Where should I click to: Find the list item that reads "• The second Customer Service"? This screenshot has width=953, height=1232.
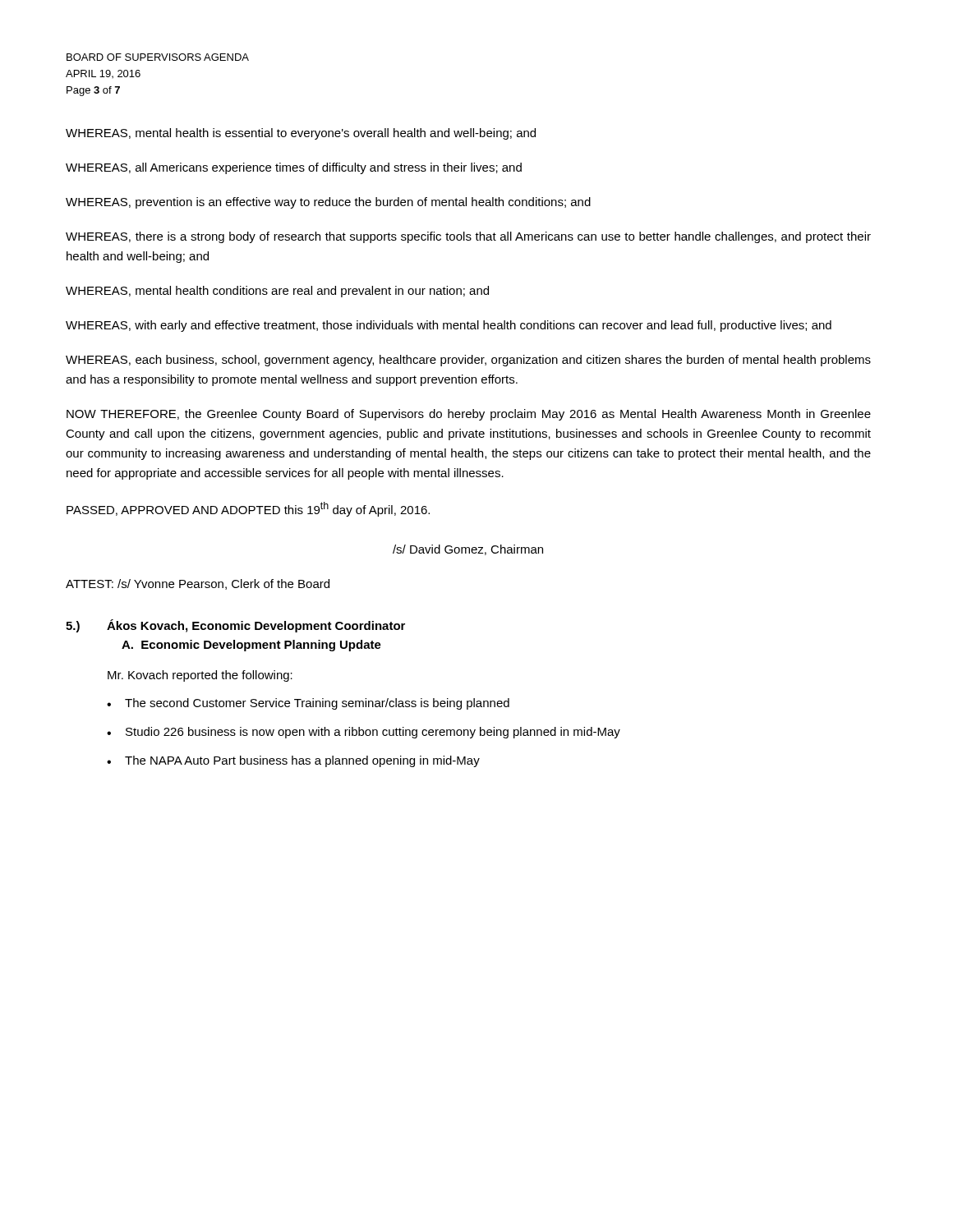coord(489,704)
